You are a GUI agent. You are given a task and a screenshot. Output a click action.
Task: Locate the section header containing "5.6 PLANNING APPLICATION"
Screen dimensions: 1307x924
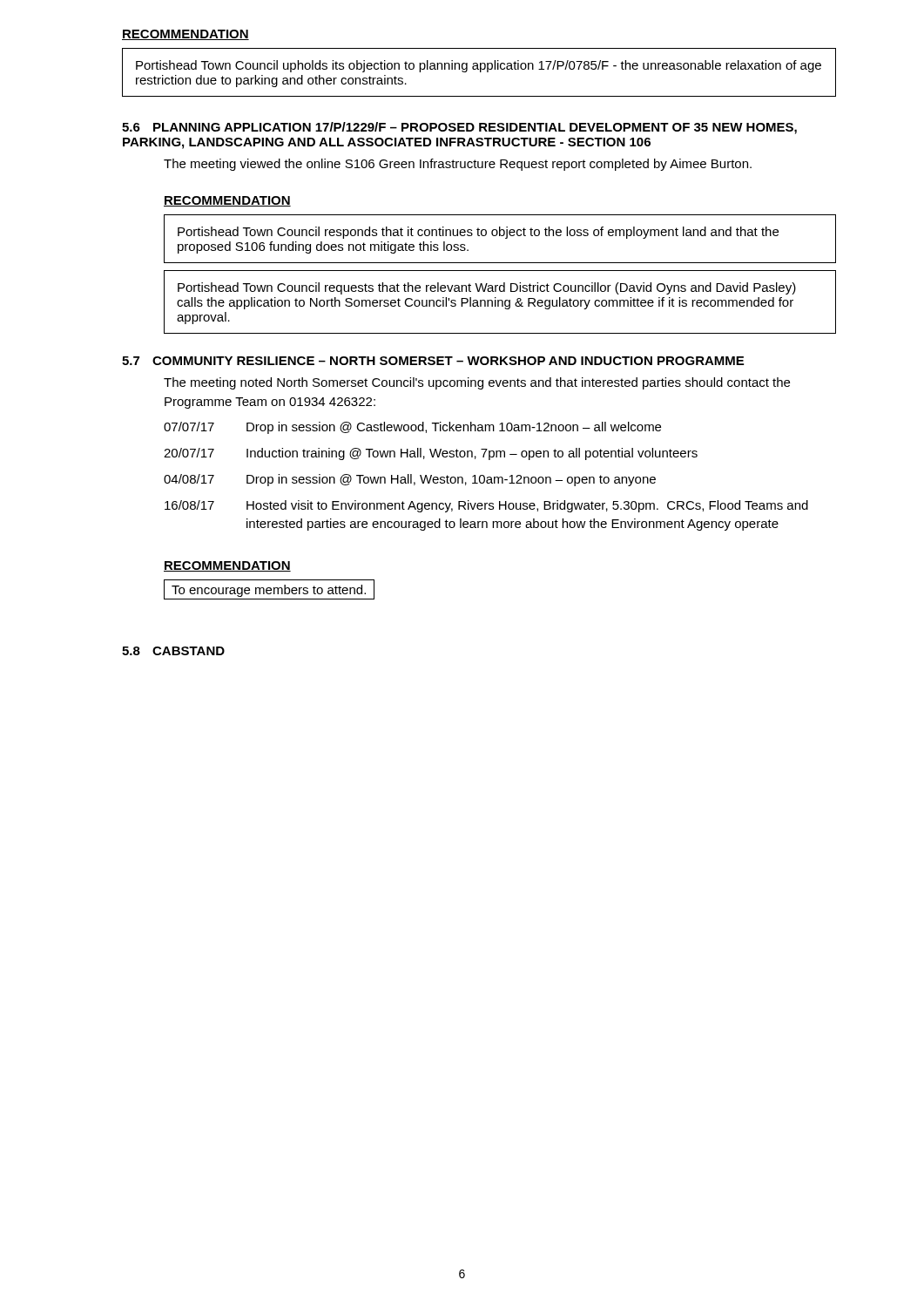point(460,134)
